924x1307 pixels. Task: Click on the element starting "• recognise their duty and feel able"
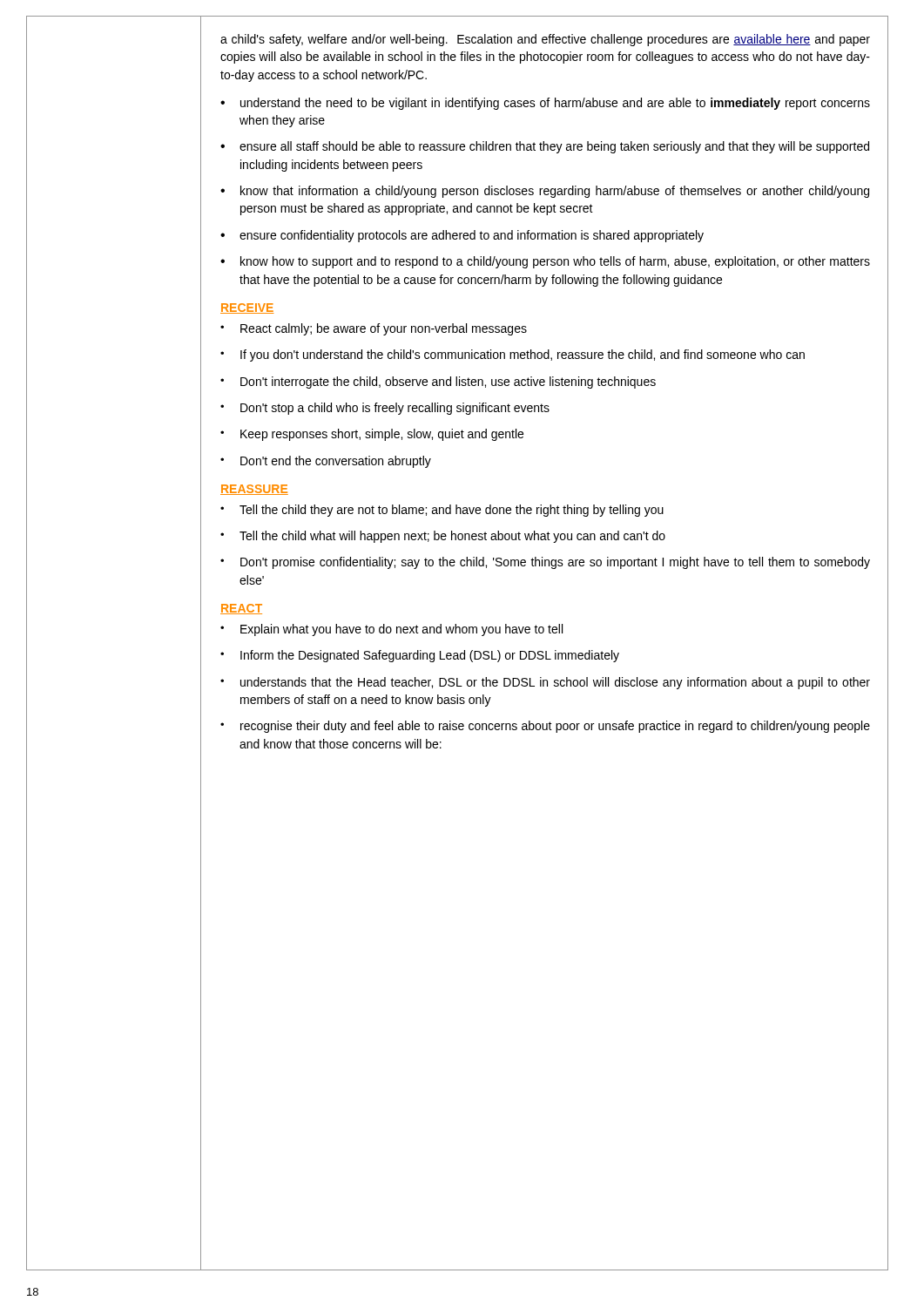pos(545,735)
